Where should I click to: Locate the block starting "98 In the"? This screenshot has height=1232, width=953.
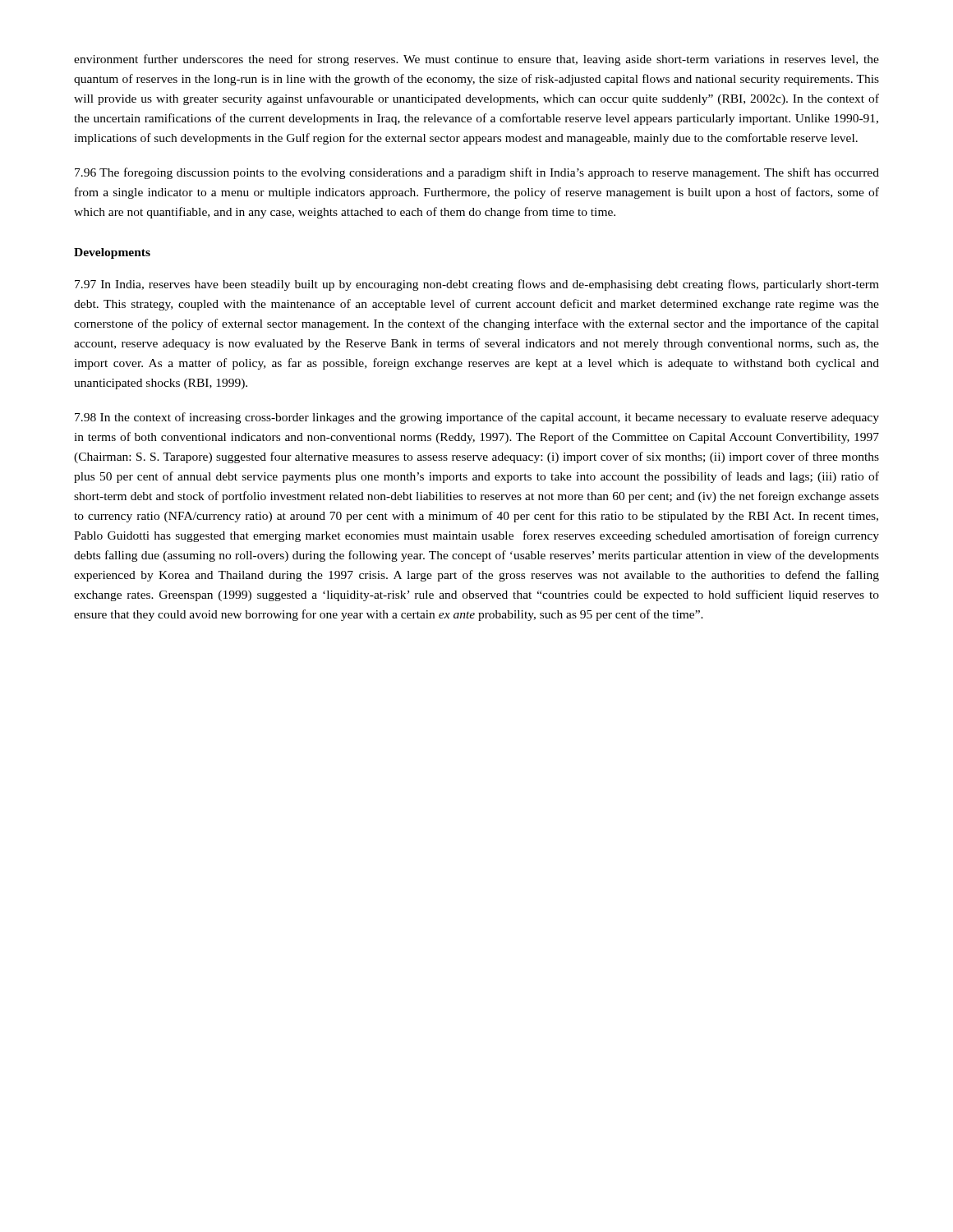476,516
